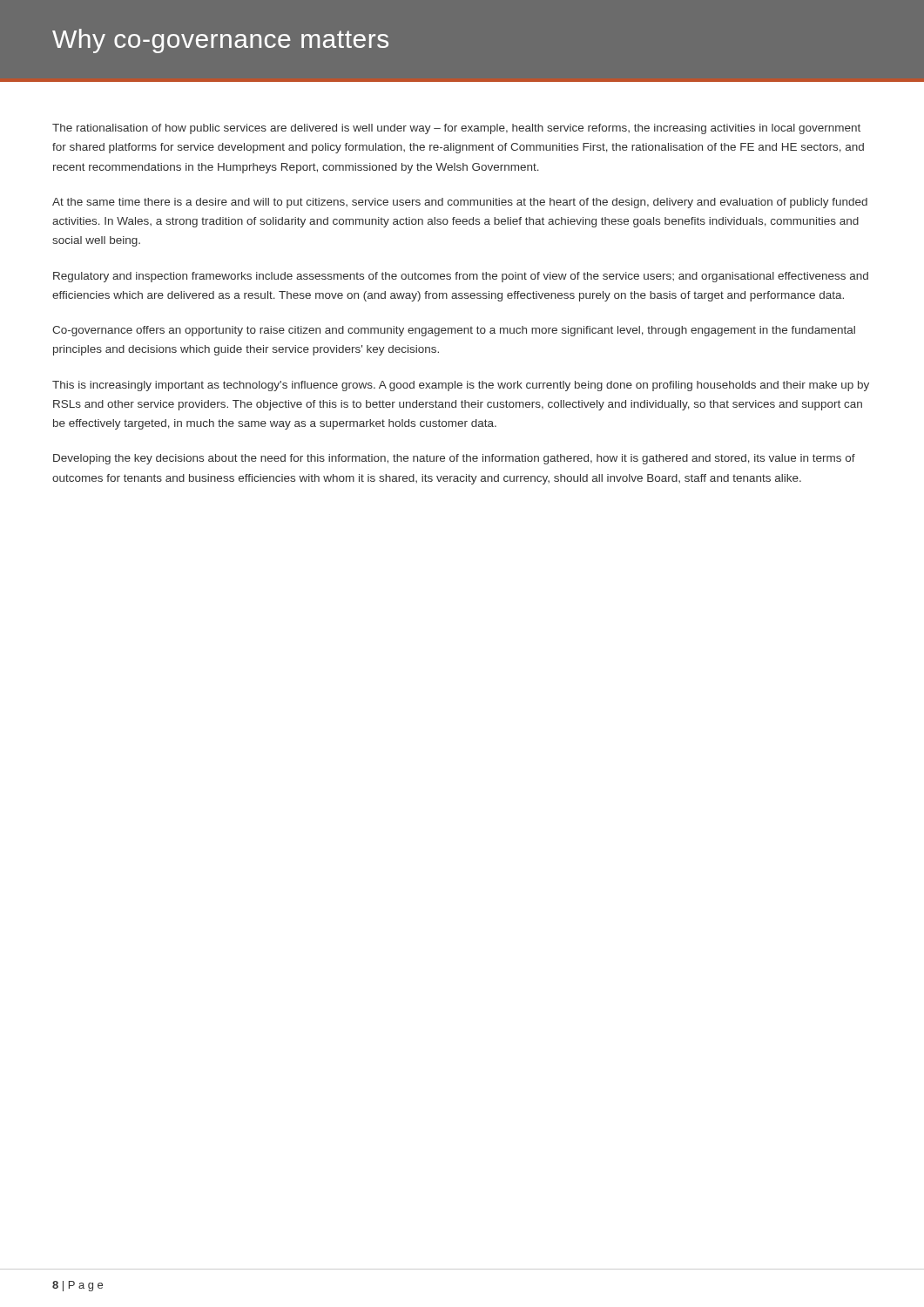The width and height of the screenshot is (924, 1307).
Task: Locate the element starting "Co-governance offers an"
Action: 462,340
